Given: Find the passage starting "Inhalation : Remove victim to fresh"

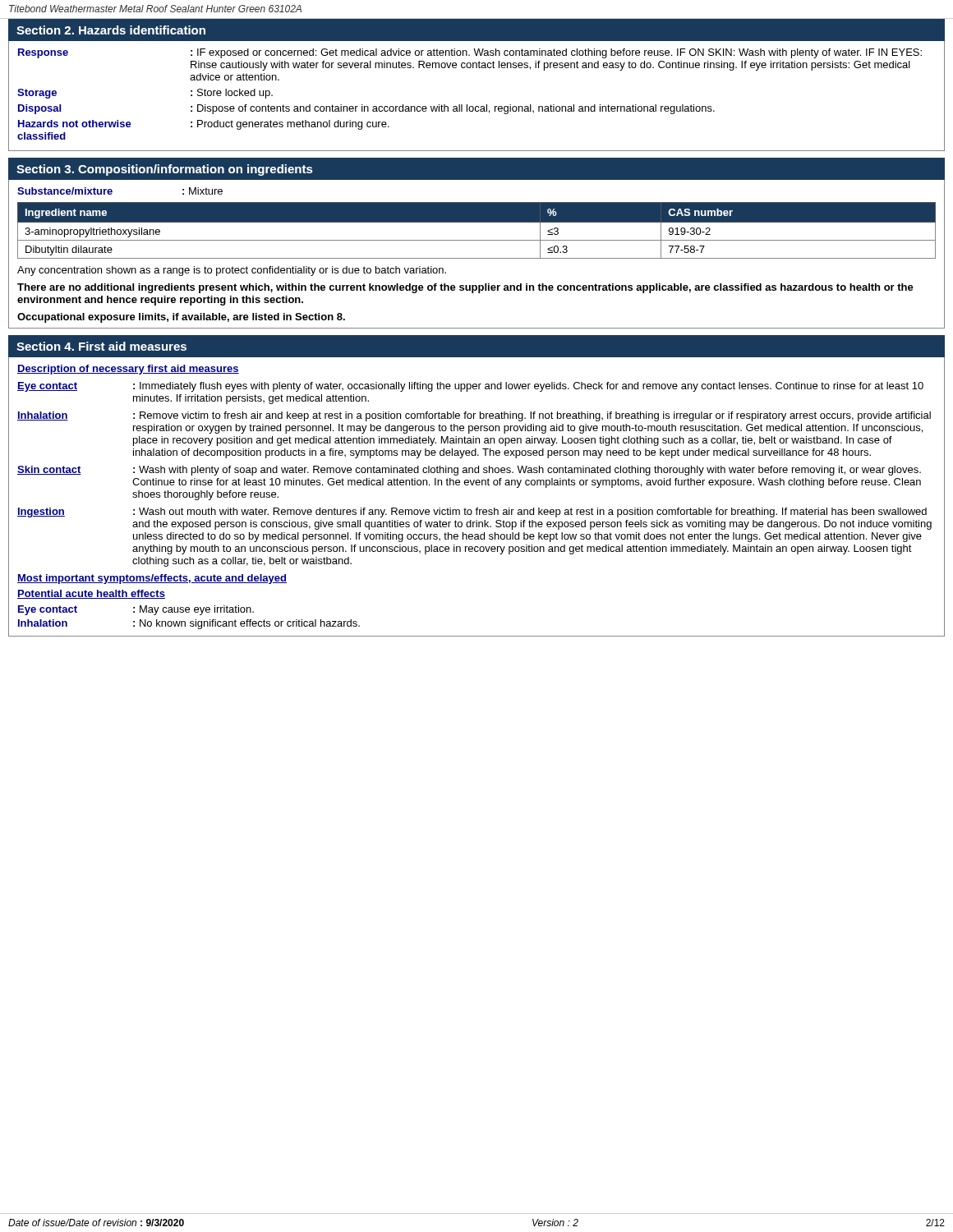Looking at the screenshot, I should [476, 434].
